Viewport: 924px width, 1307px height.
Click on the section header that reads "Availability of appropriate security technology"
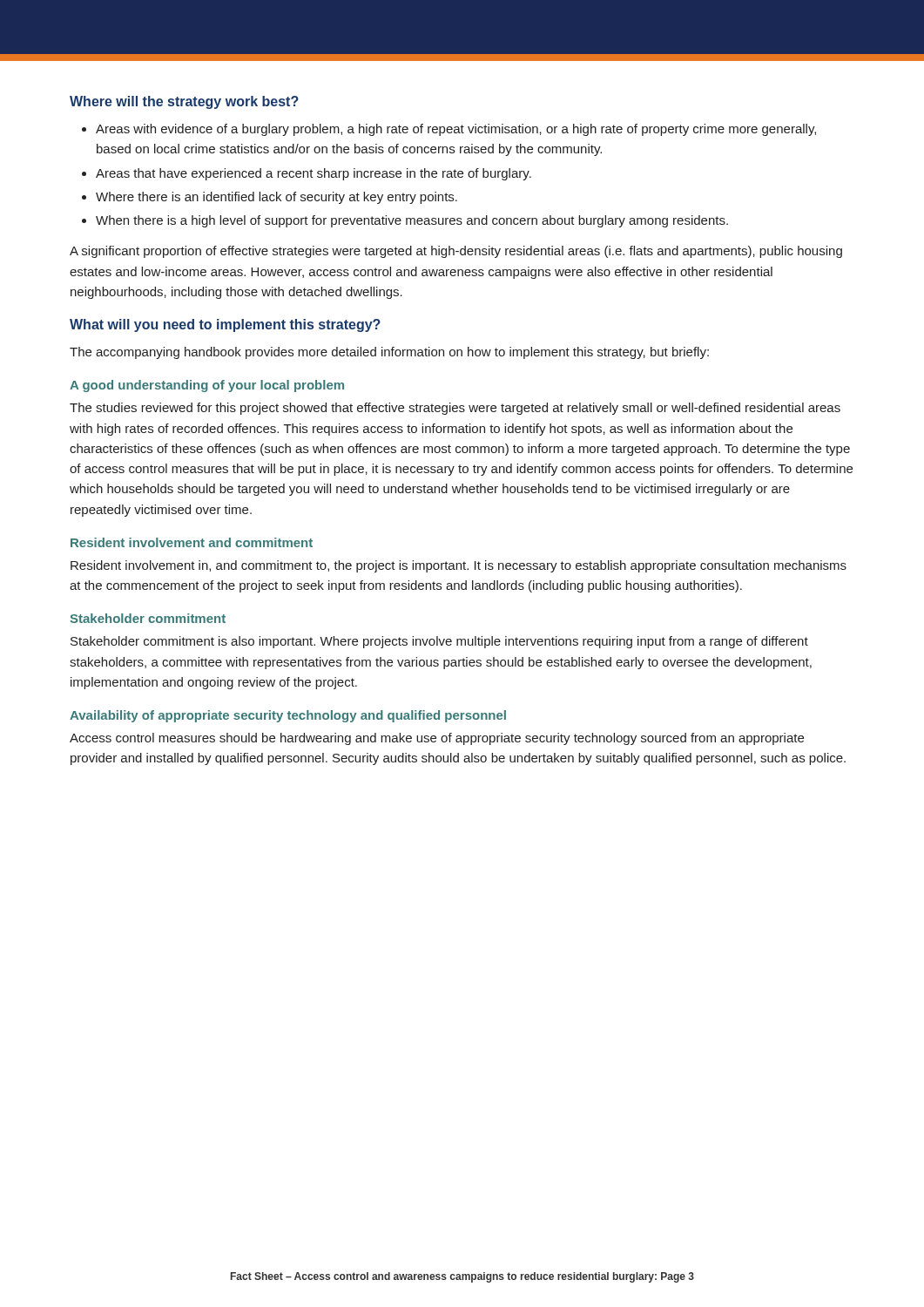click(x=288, y=715)
